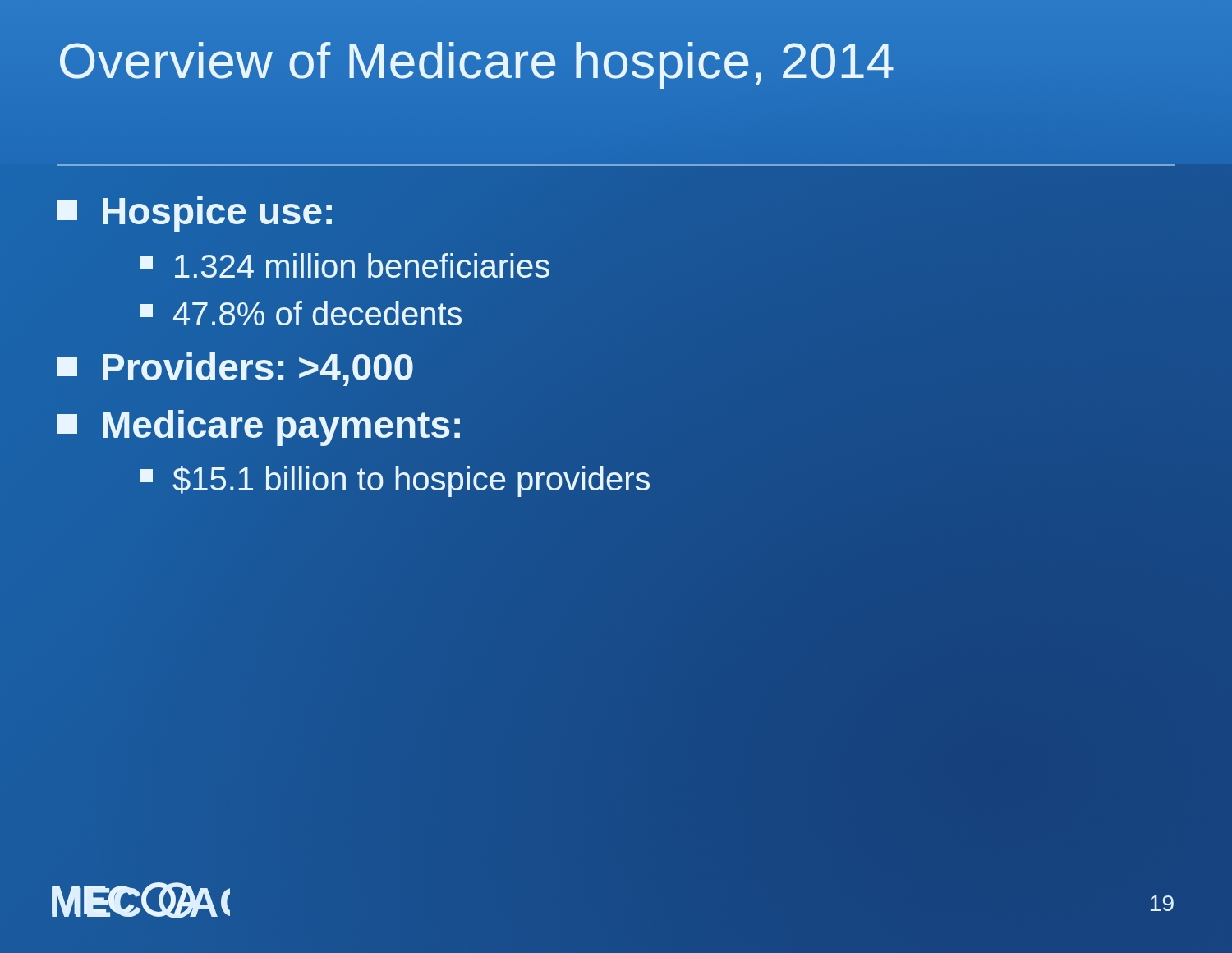The height and width of the screenshot is (953, 1232).
Task: Point to "Medicare payments:"
Action: [x=261, y=425]
